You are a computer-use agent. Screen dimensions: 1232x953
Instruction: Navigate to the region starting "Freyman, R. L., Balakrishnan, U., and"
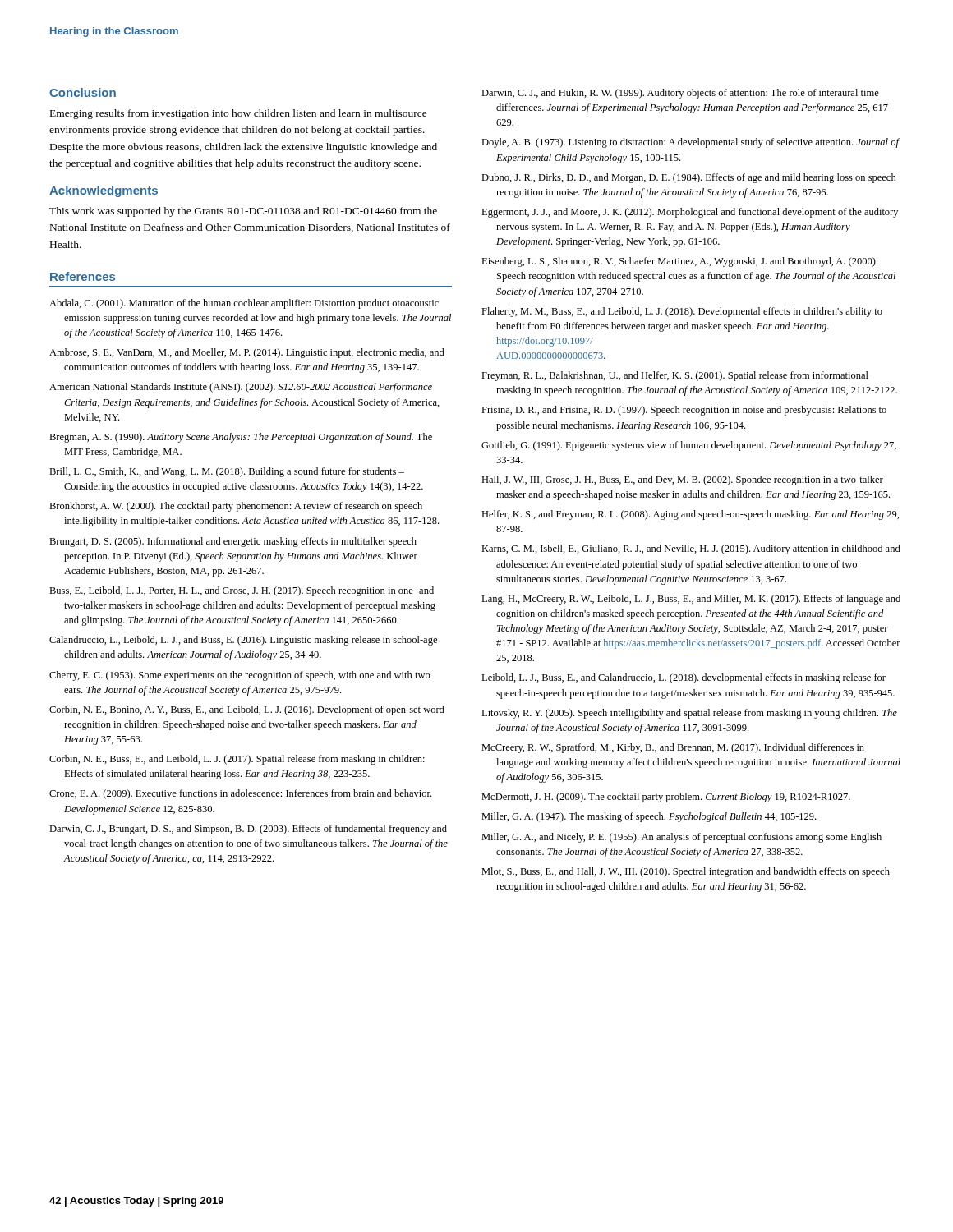(x=693, y=383)
